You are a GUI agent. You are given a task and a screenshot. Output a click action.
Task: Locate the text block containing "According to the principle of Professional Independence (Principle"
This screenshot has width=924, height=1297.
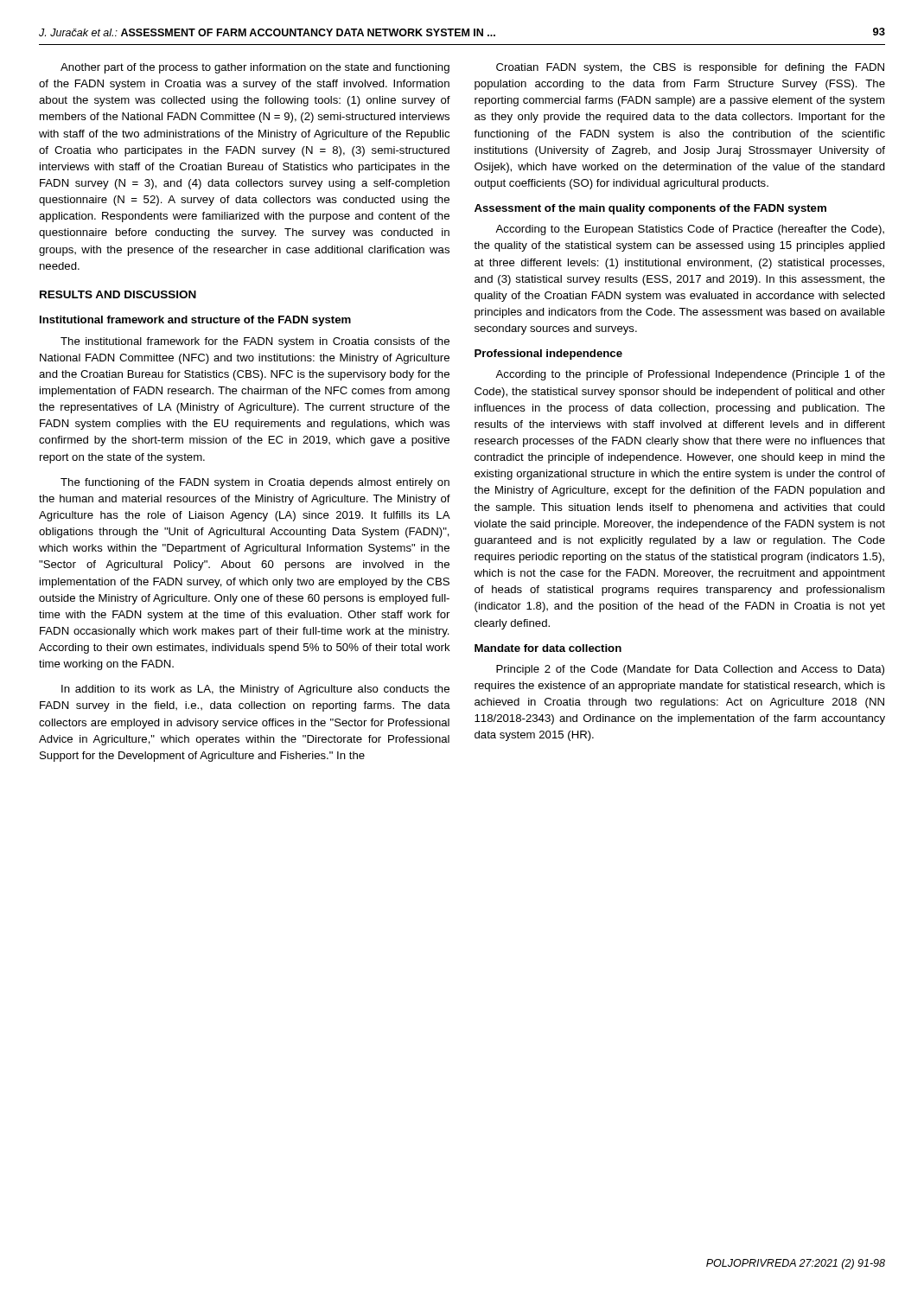pos(680,499)
